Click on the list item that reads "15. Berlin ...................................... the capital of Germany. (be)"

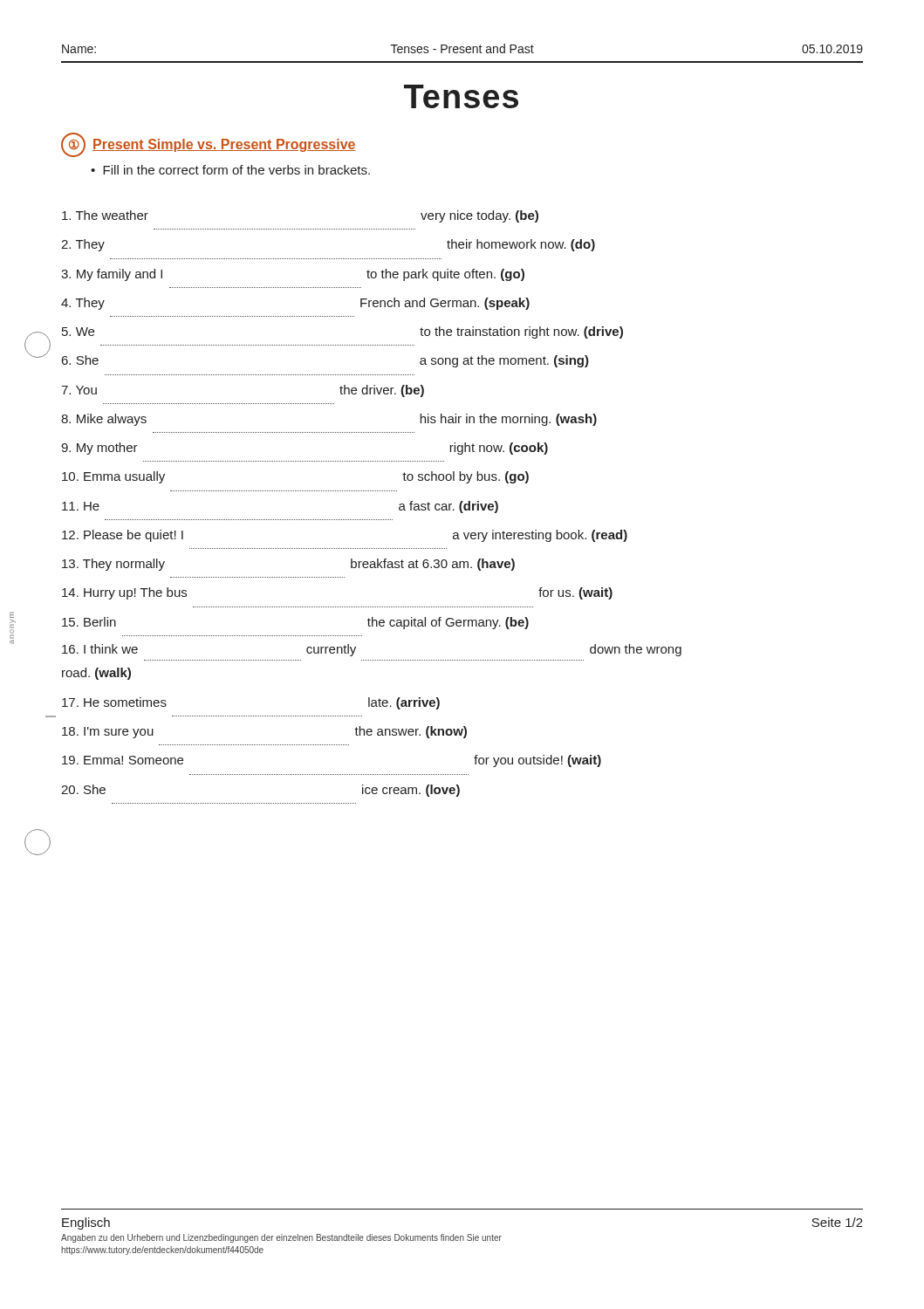coord(87,623)
